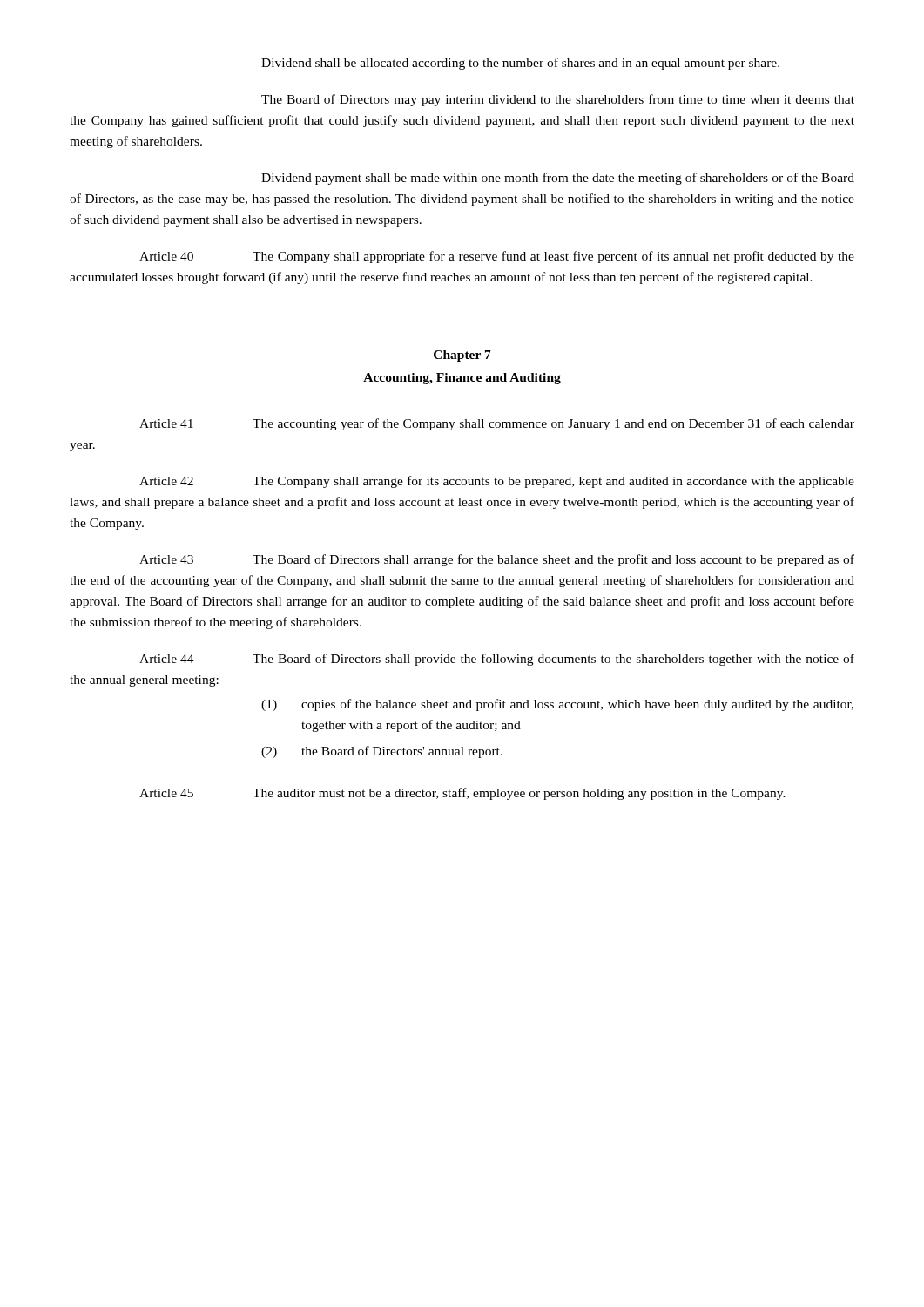This screenshot has width=924, height=1307.
Task: Select the section header with the text "Accounting, Finance and Auditing"
Action: click(462, 377)
